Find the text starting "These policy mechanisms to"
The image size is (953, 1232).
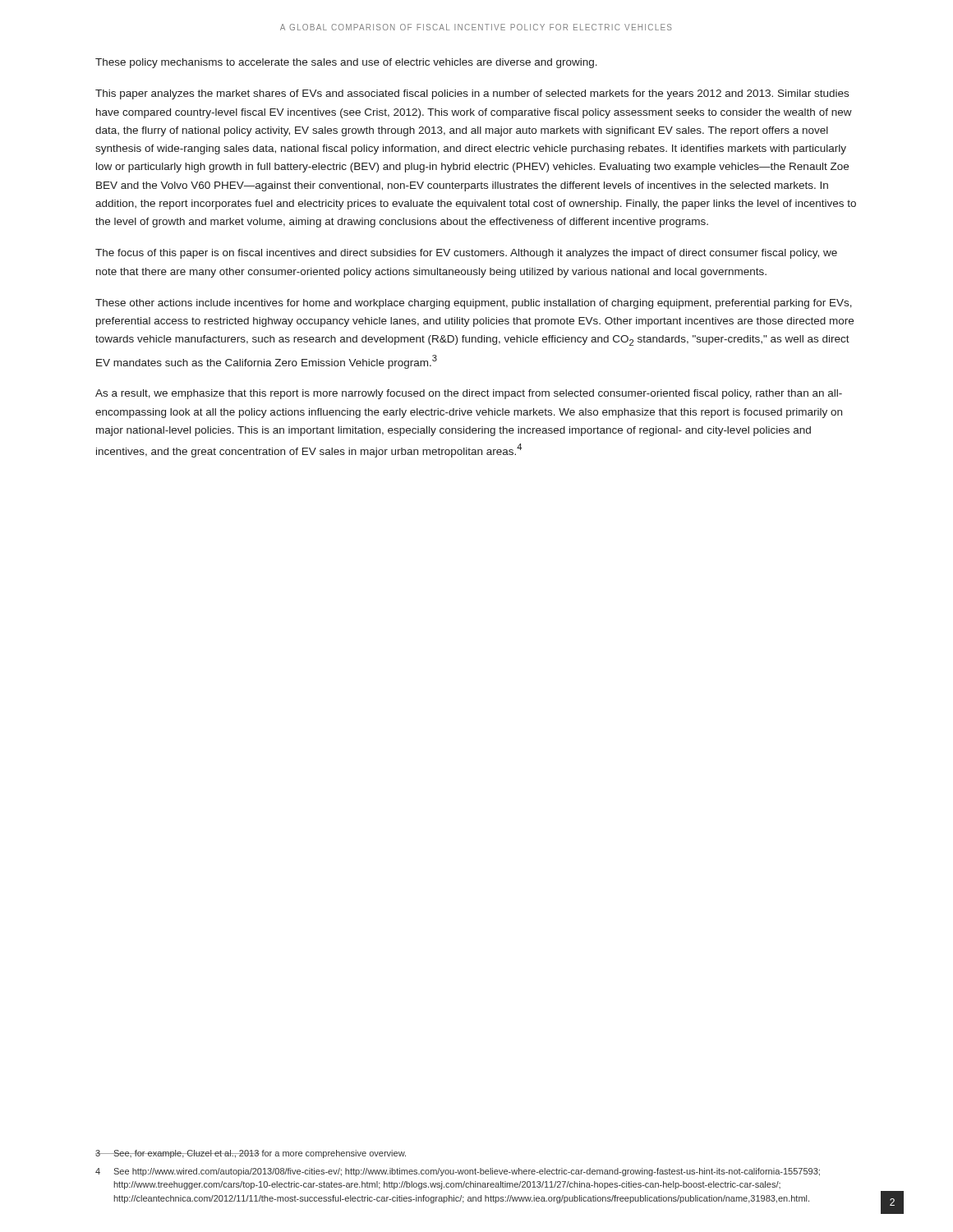[x=347, y=62]
